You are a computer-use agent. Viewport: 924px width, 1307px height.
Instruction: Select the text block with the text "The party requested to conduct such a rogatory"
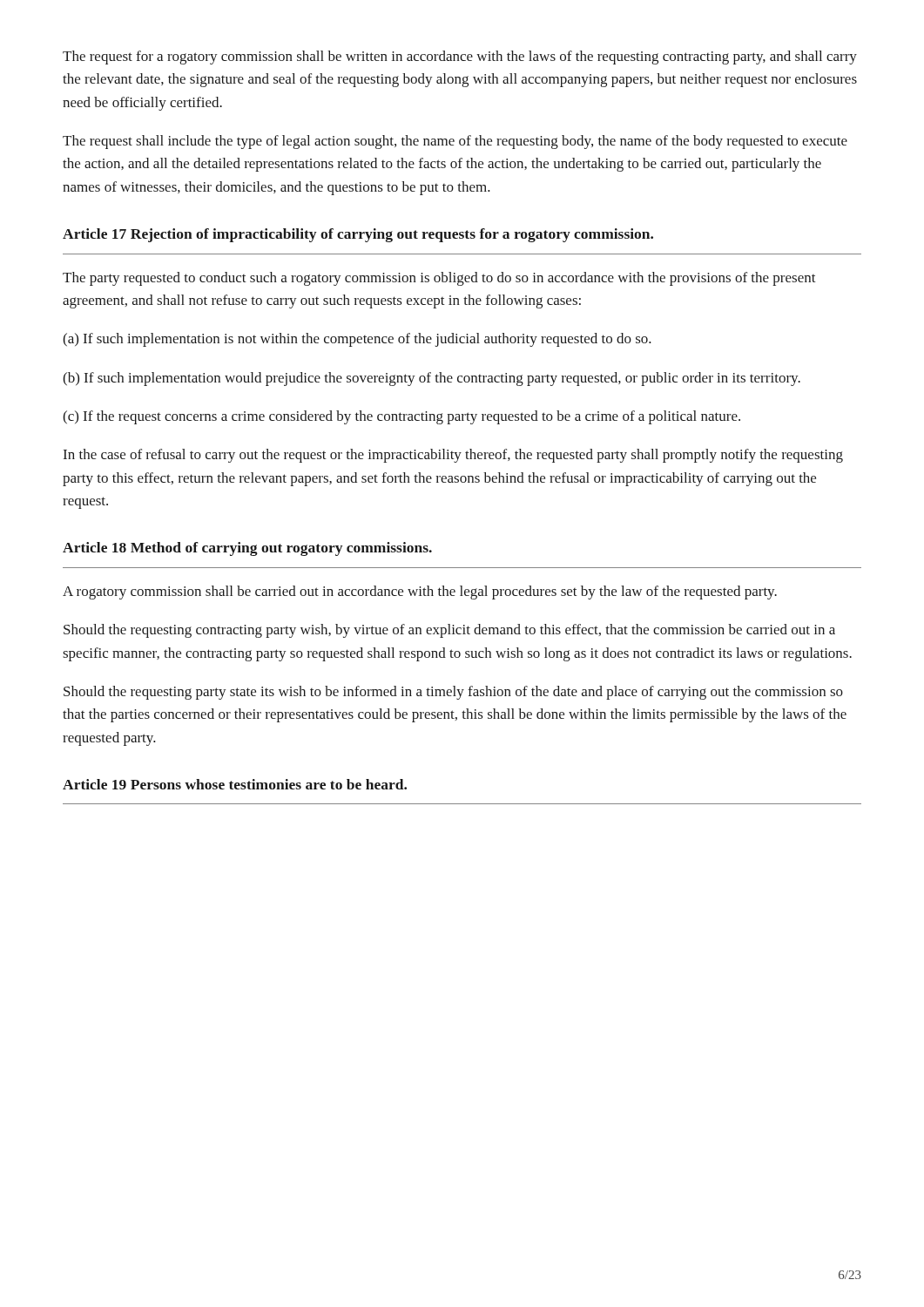coord(462,289)
